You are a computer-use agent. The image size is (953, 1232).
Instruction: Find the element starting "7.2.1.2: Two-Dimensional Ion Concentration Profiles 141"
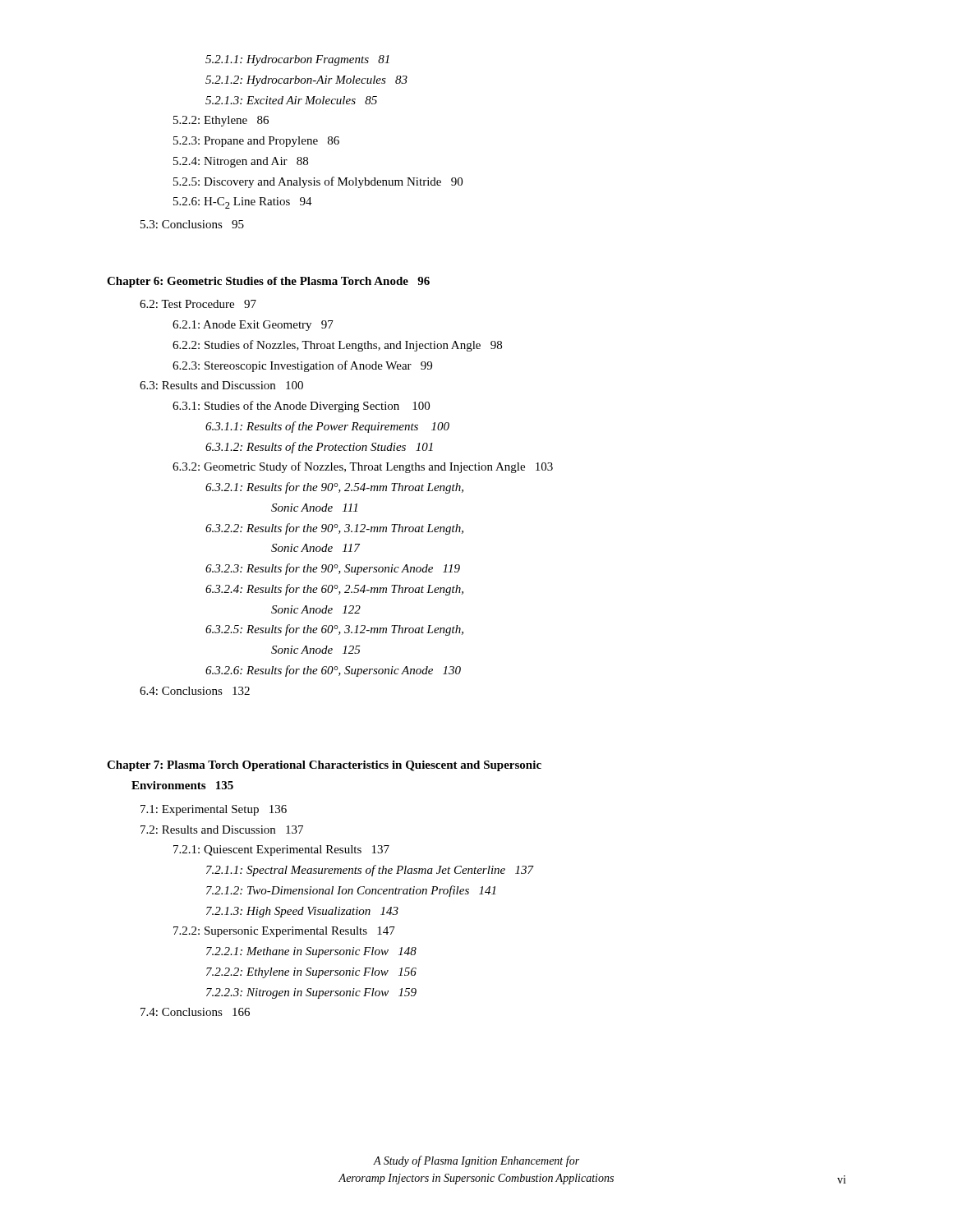(351, 890)
